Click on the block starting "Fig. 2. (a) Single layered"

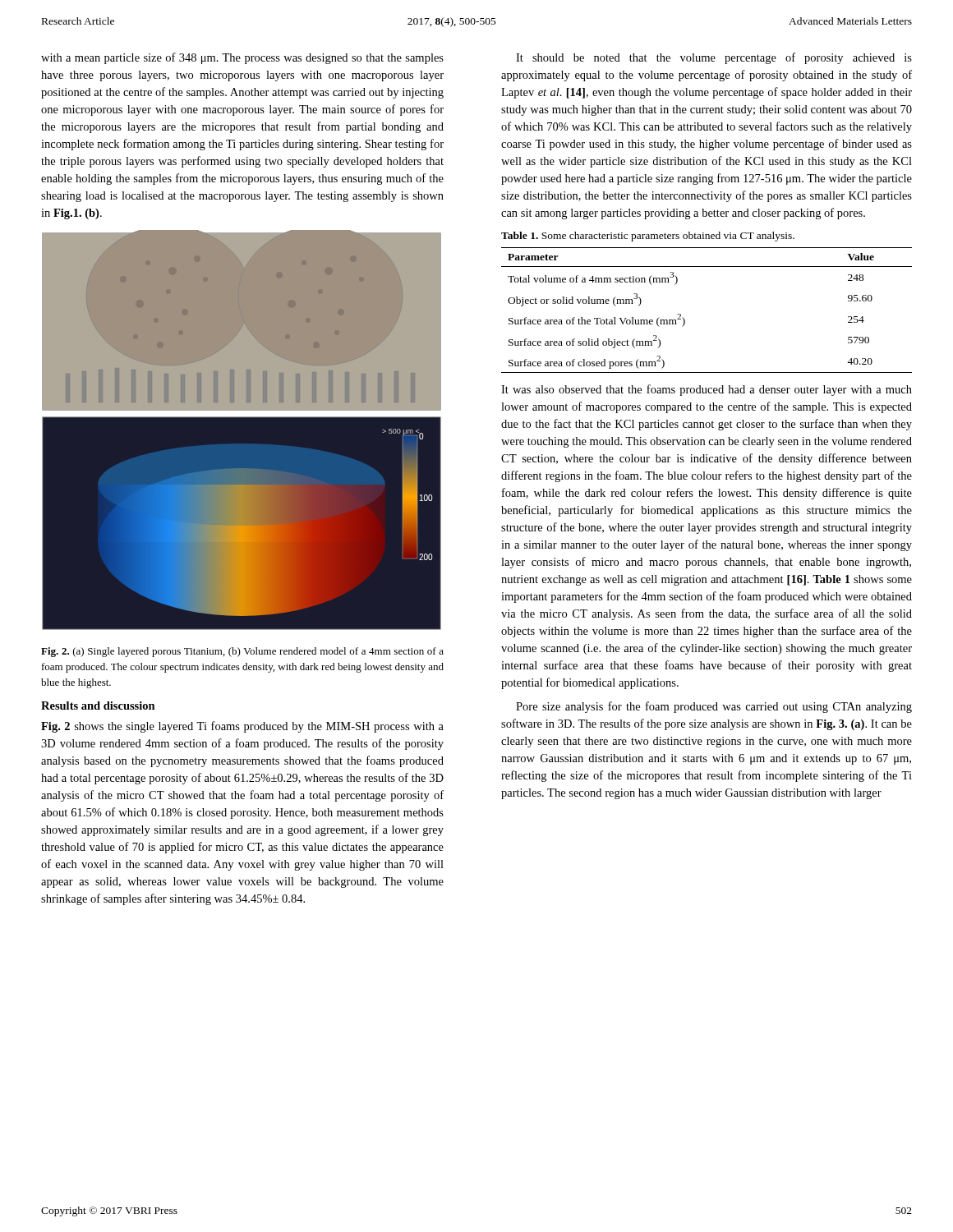click(x=242, y=667)
